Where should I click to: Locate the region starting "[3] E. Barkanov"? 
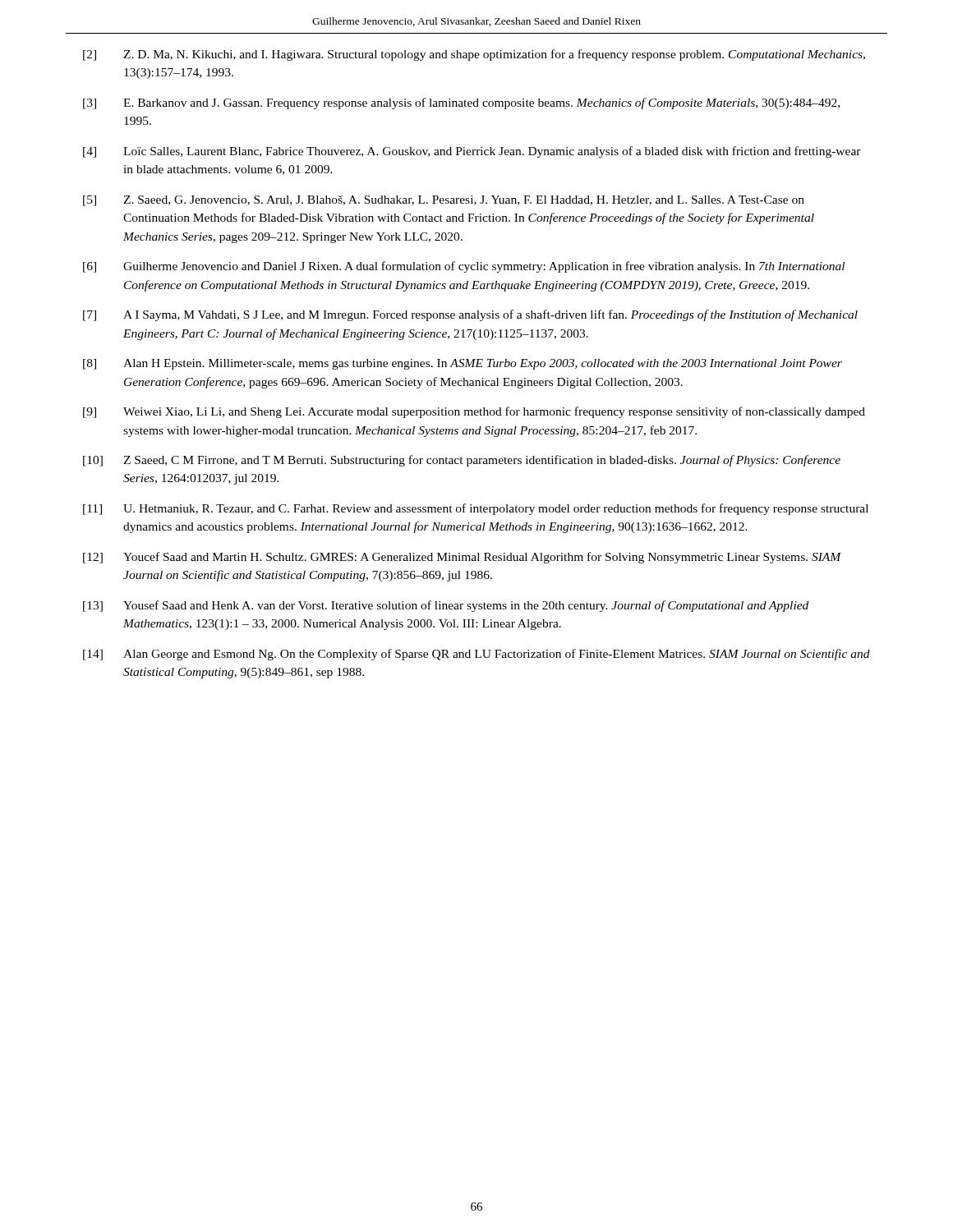click(476, 112)
